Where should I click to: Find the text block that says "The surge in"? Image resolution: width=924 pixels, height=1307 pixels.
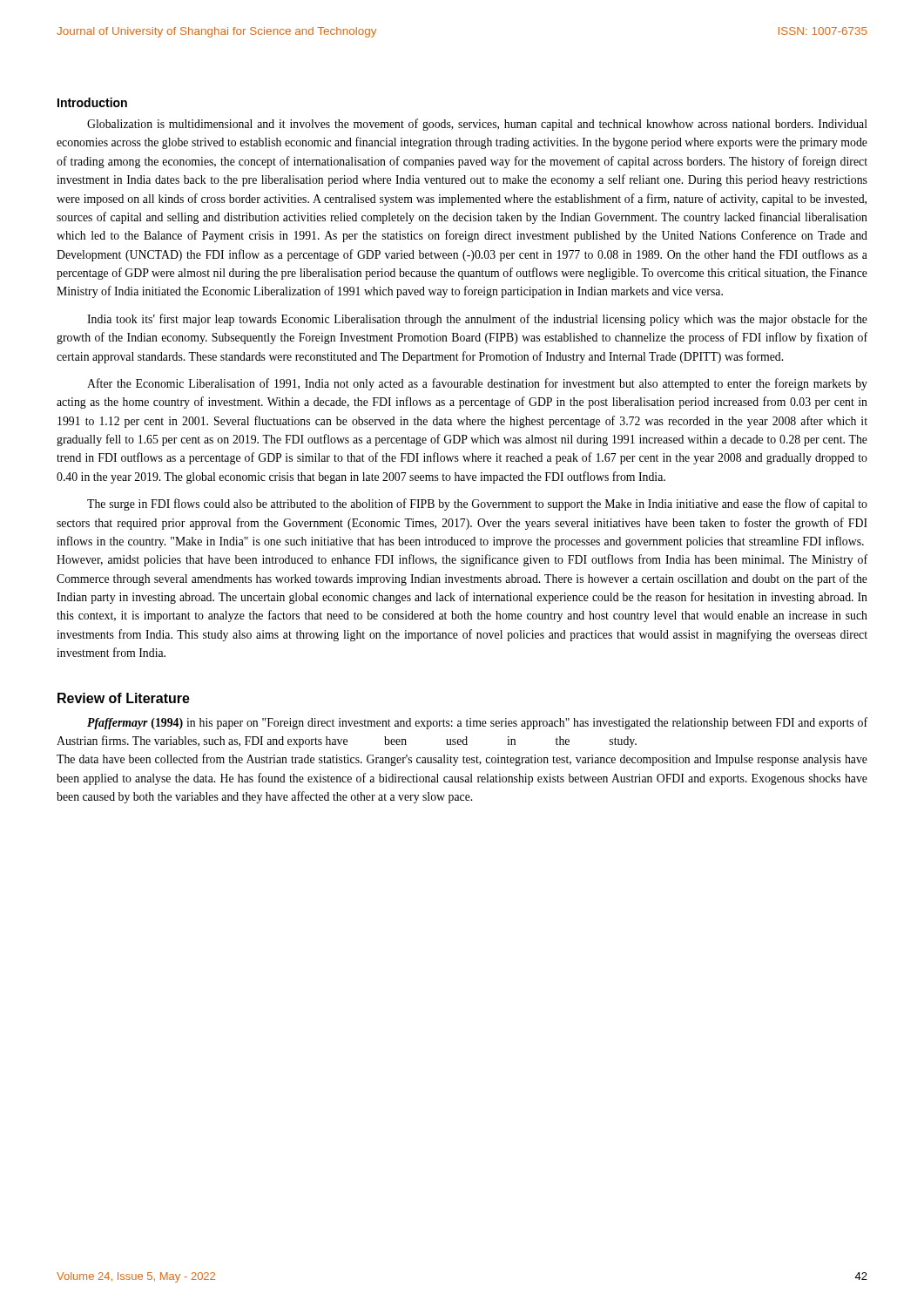462,579
